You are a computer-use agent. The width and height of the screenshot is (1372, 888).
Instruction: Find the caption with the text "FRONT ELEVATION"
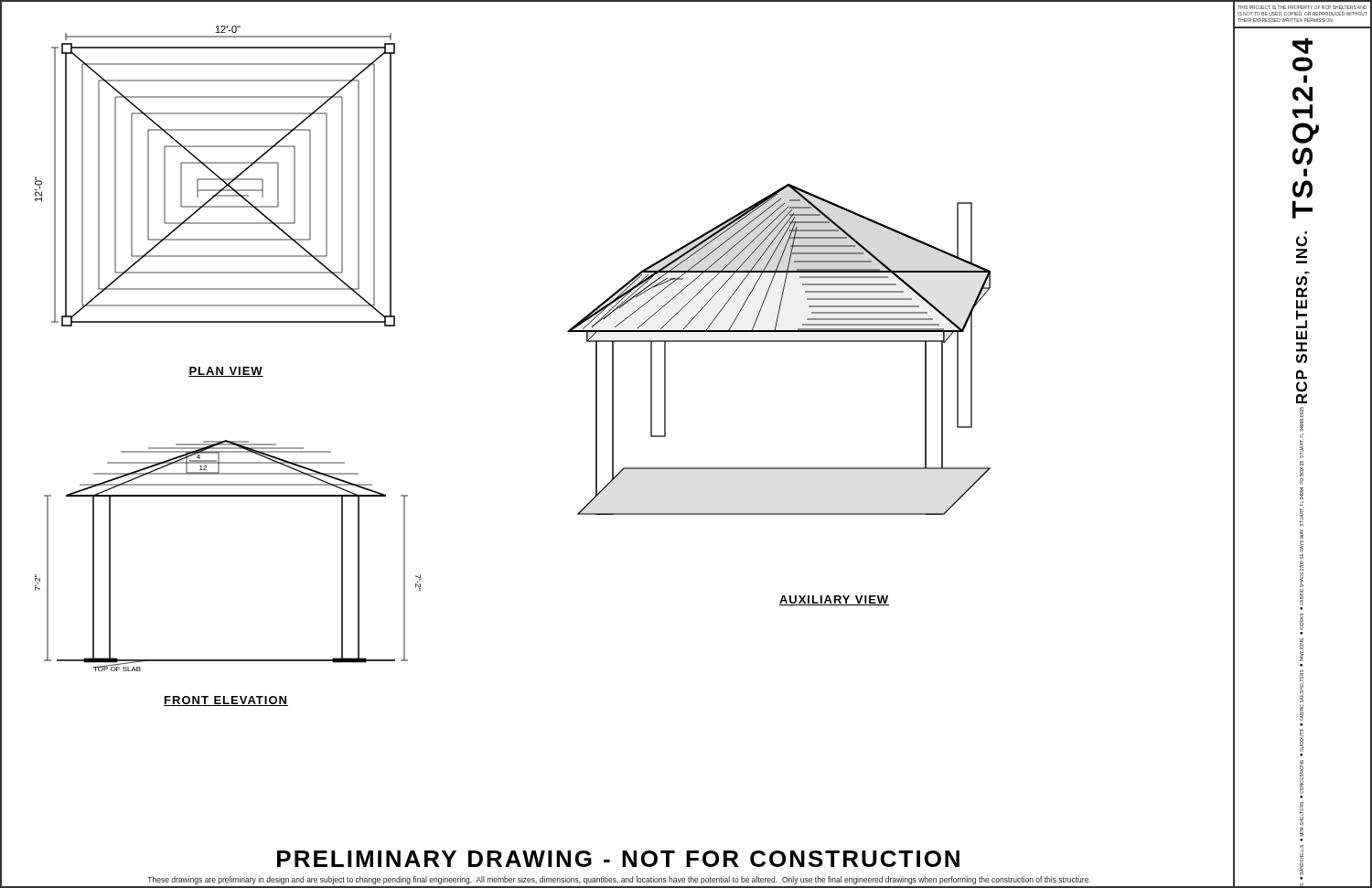226,700
